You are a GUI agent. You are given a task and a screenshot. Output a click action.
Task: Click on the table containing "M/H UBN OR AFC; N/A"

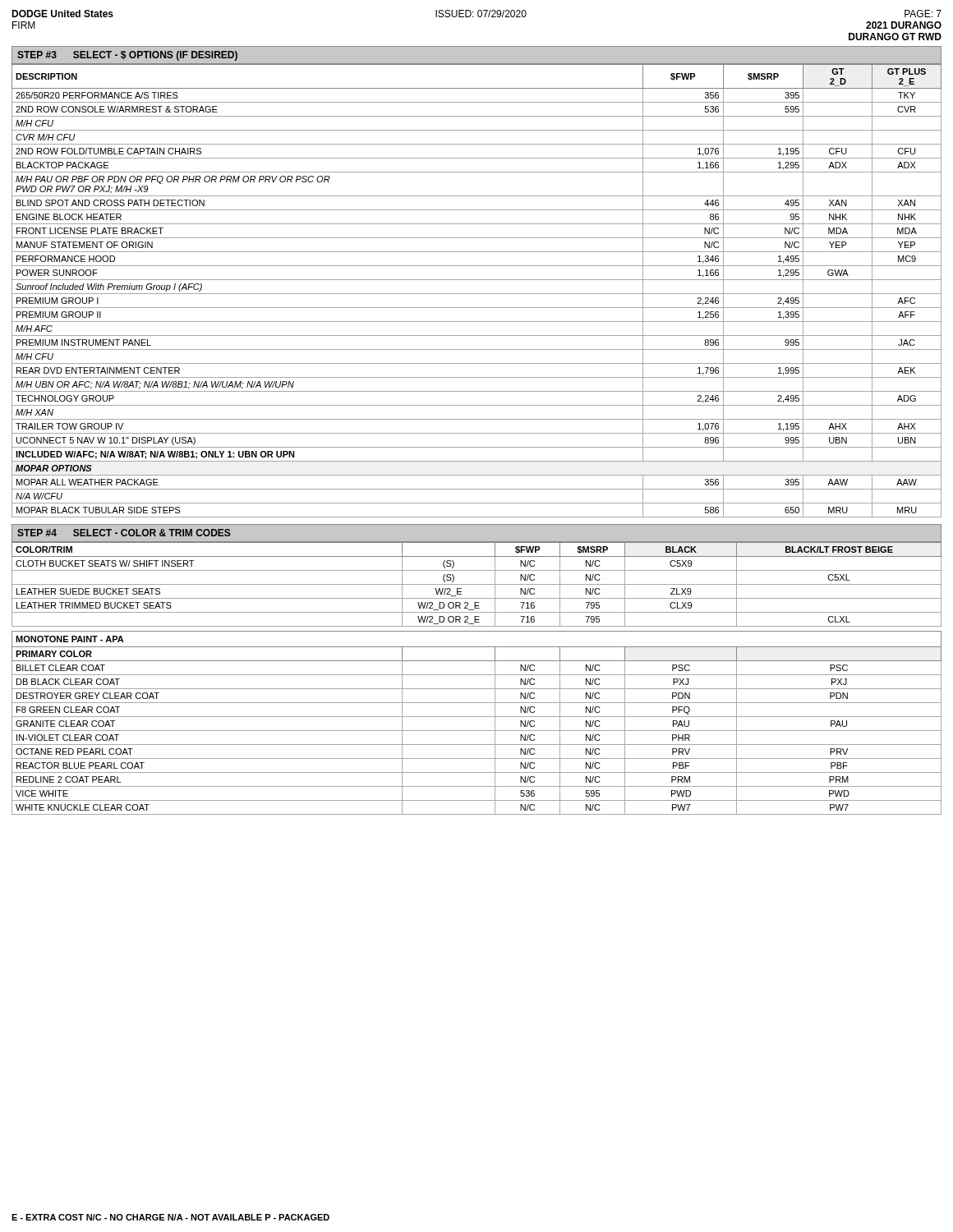(x=476, y=291)
